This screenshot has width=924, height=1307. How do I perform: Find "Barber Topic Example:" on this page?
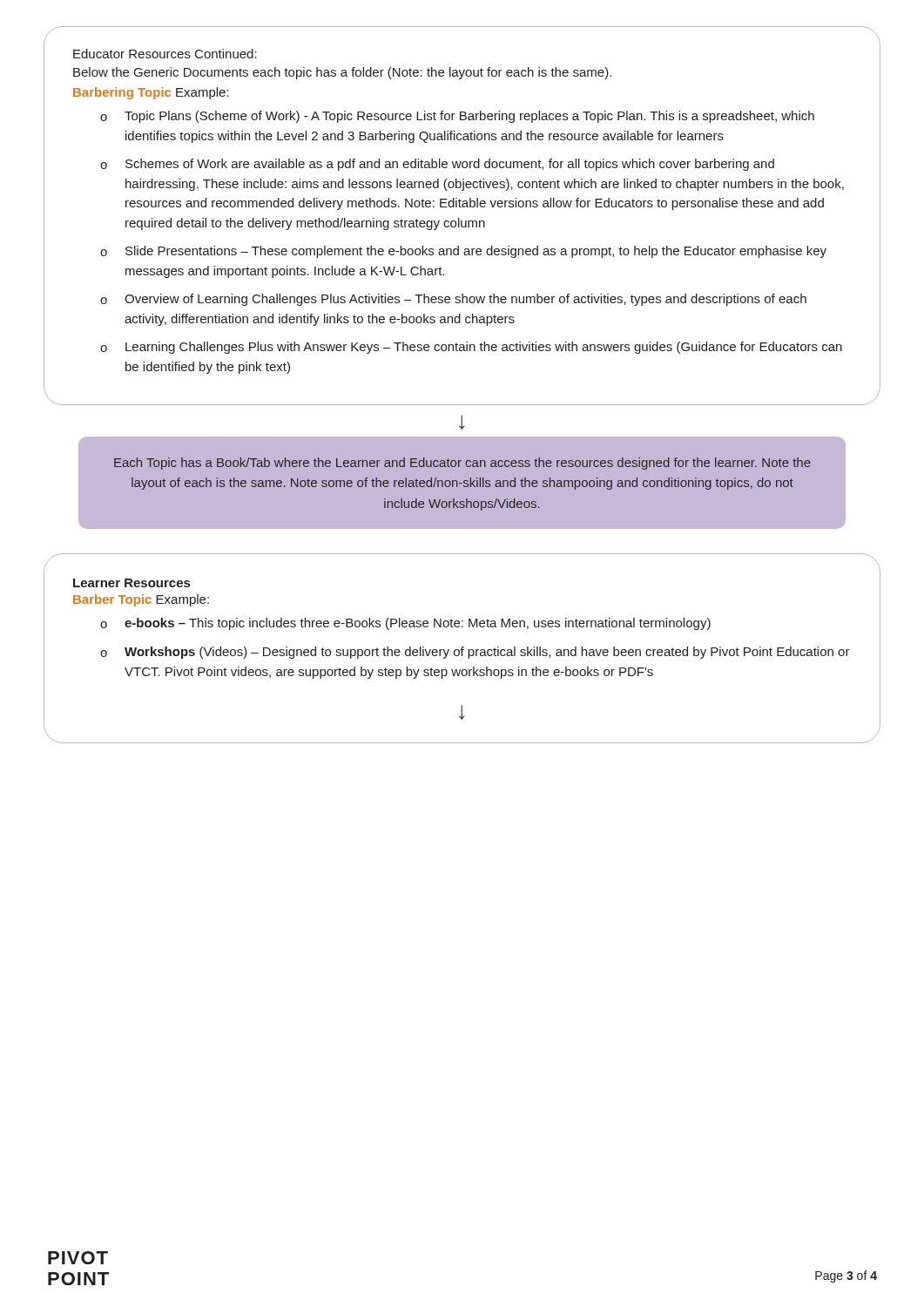141,599
